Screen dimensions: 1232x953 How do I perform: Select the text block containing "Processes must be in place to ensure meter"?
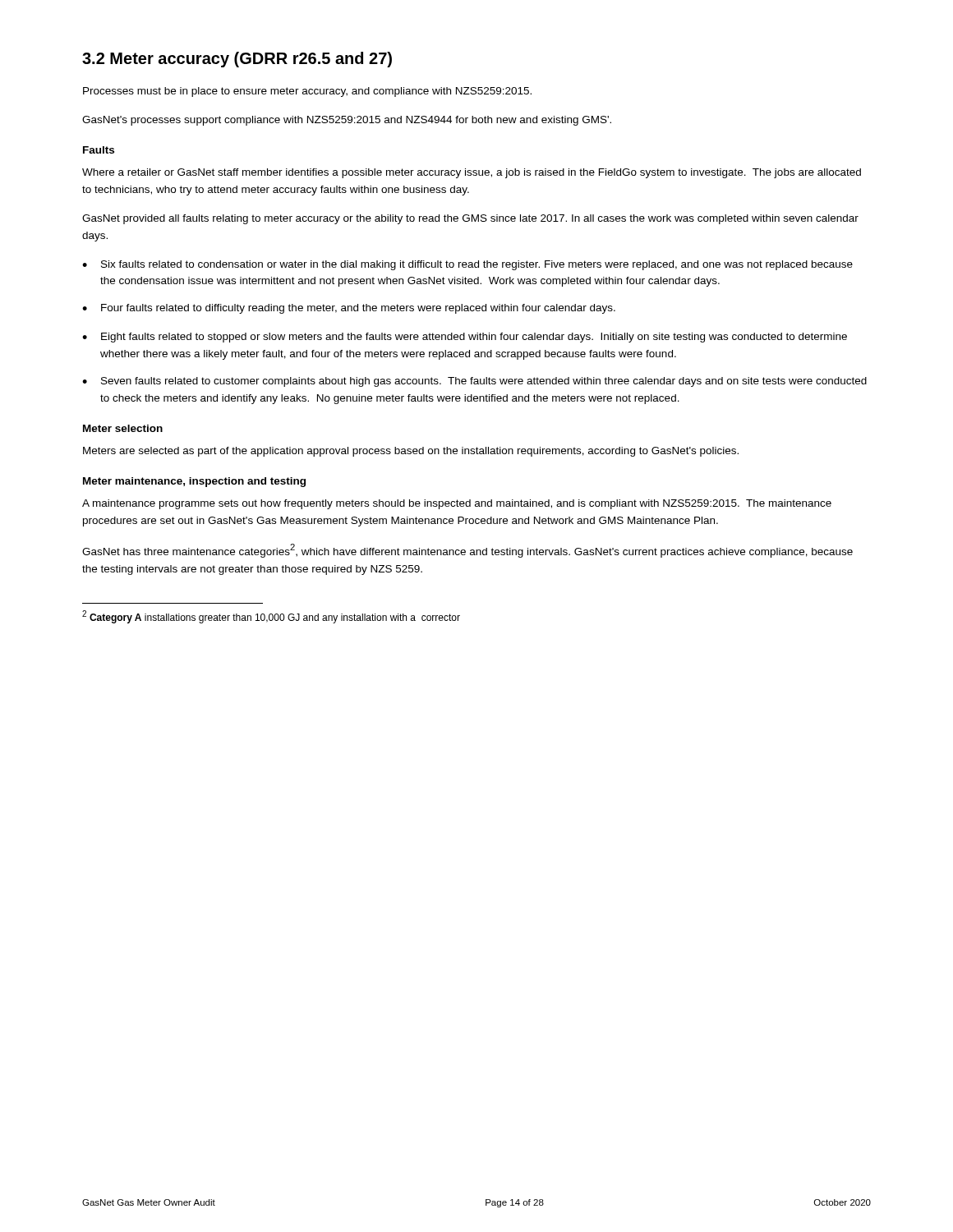tap(307, 91)
